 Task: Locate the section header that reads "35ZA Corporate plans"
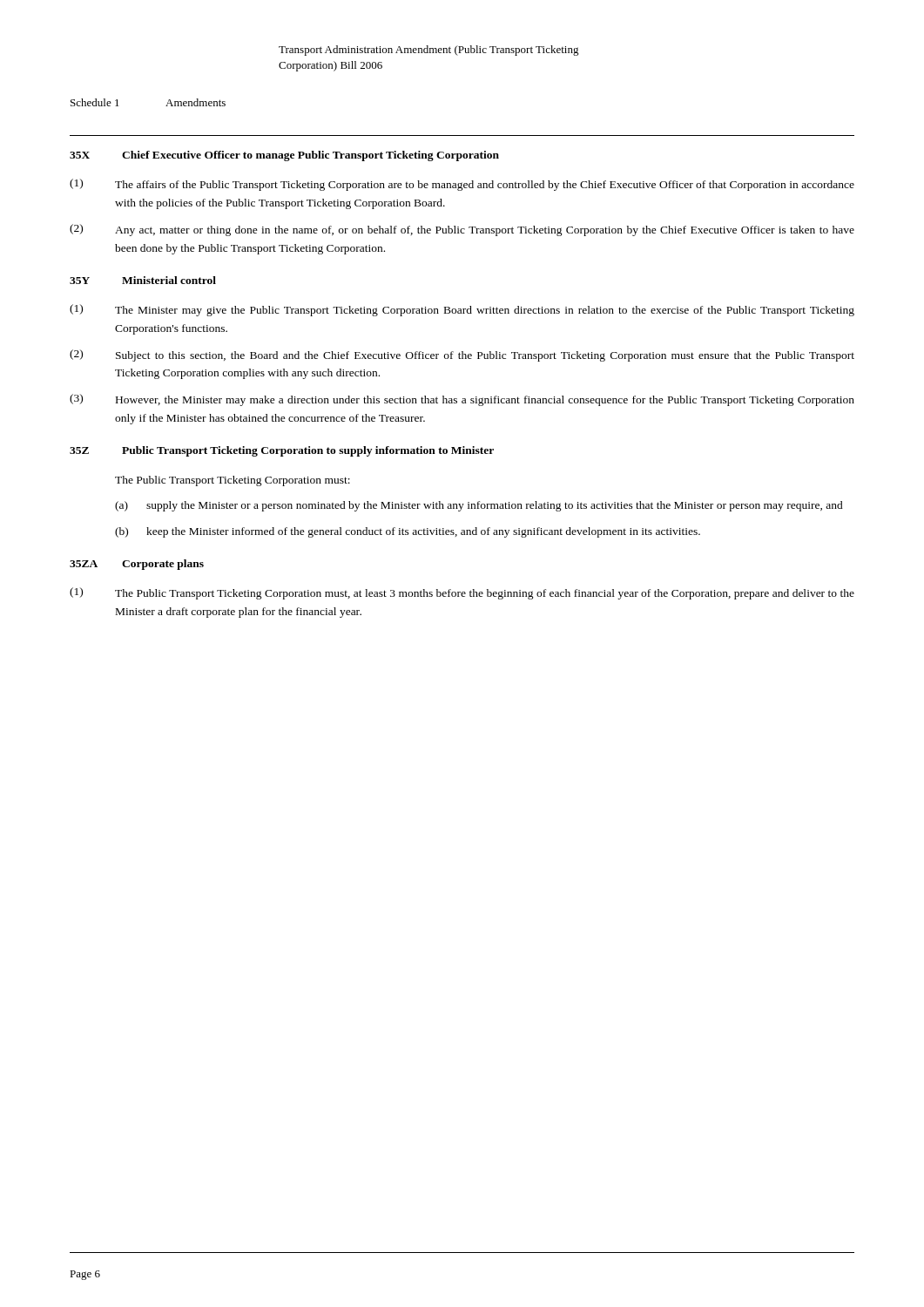tap(137, 565)
